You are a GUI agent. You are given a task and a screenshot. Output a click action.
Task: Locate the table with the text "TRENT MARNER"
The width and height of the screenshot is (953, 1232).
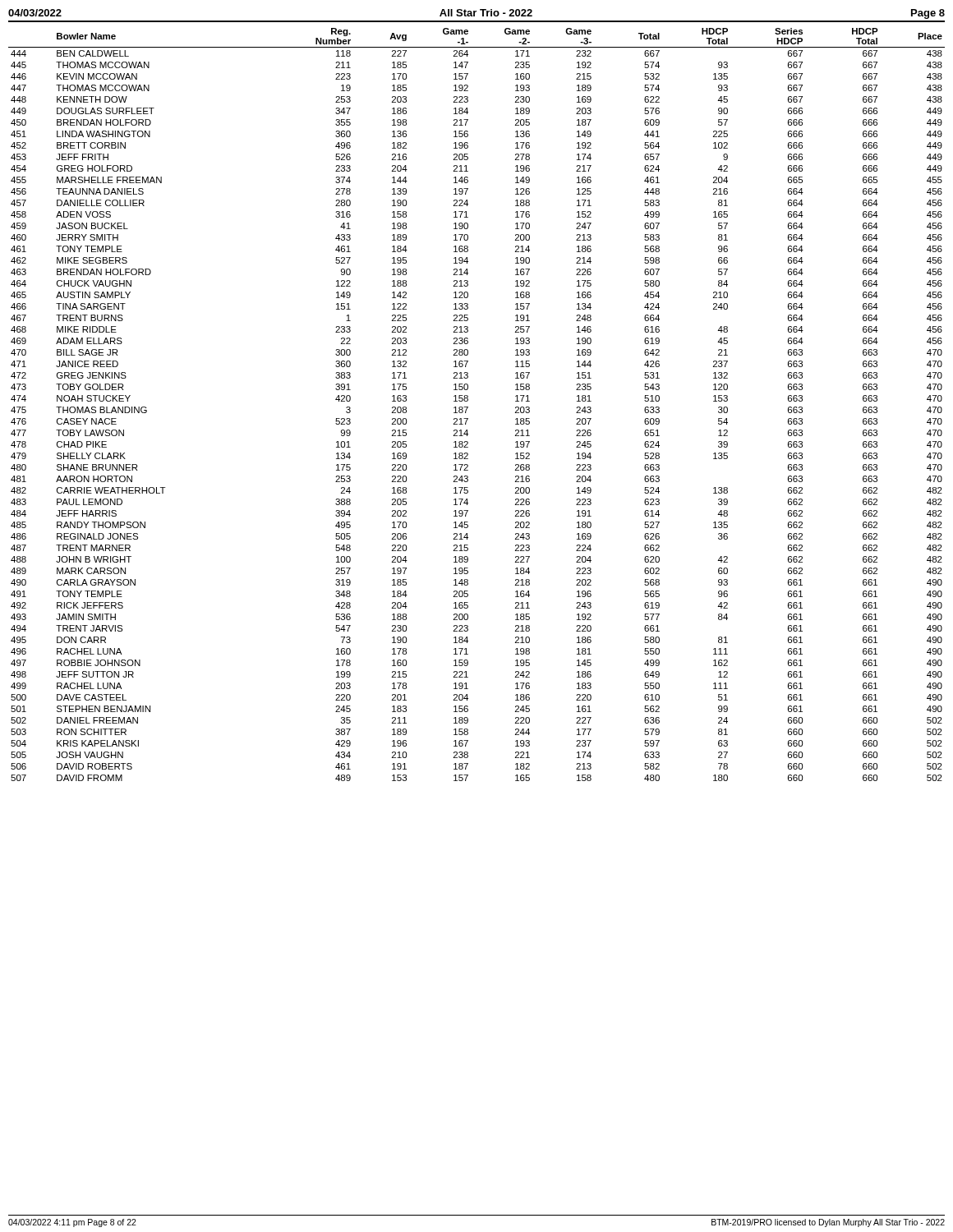click(476, 405)
